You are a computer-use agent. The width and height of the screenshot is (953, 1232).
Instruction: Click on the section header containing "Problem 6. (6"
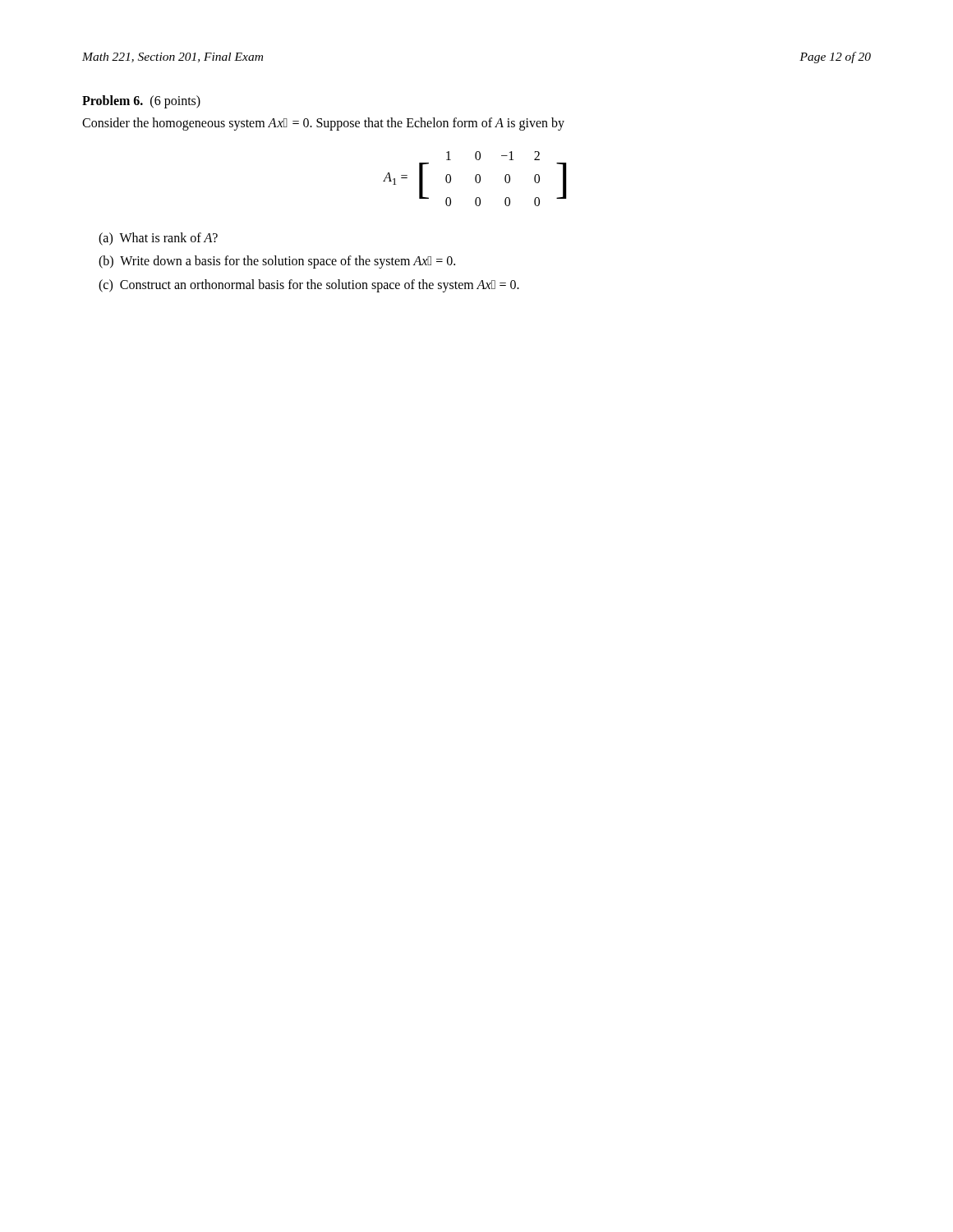pyautogui.click(x=141, y=101)
